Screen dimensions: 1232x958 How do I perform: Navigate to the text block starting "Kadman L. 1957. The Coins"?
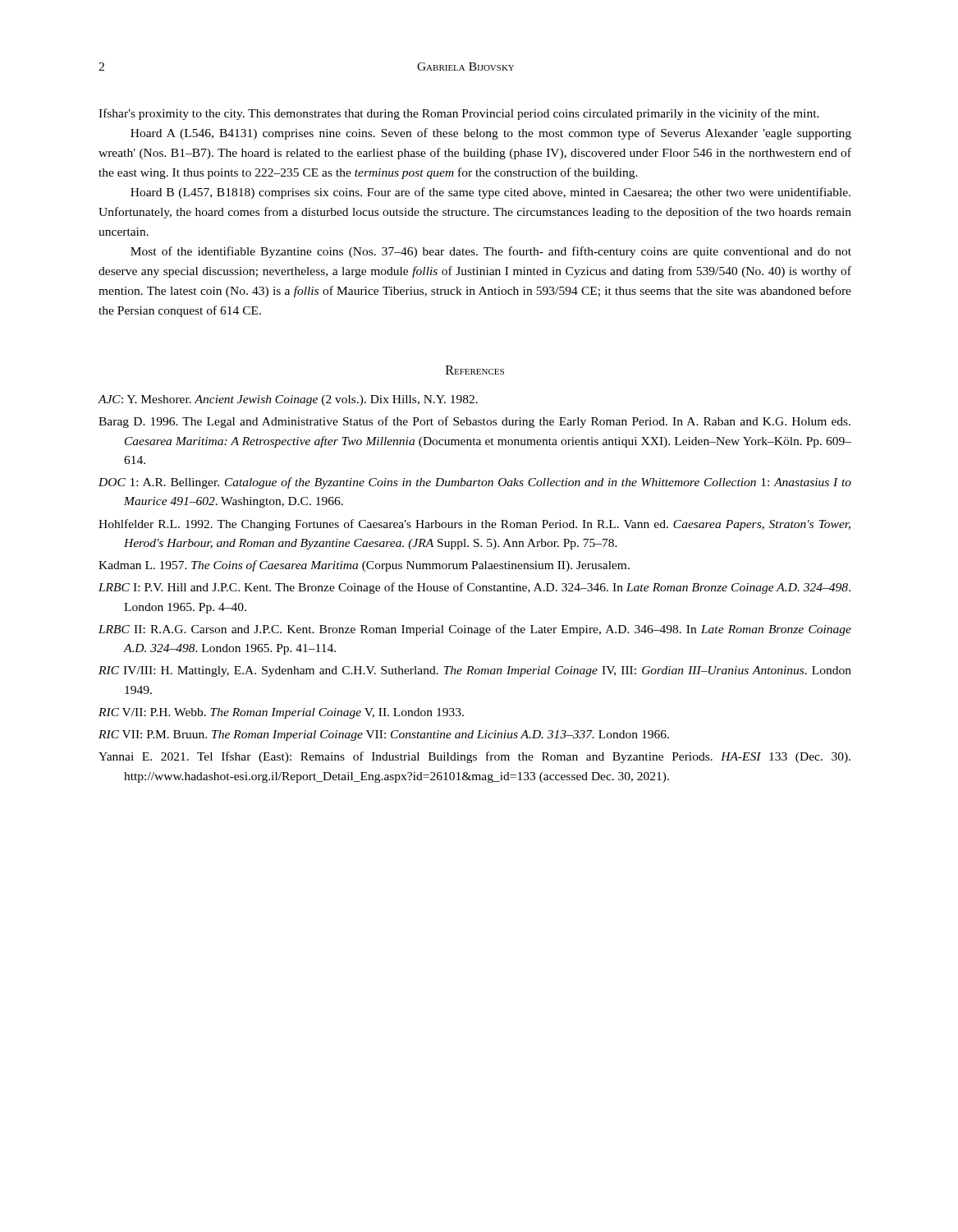pos(364,565)
